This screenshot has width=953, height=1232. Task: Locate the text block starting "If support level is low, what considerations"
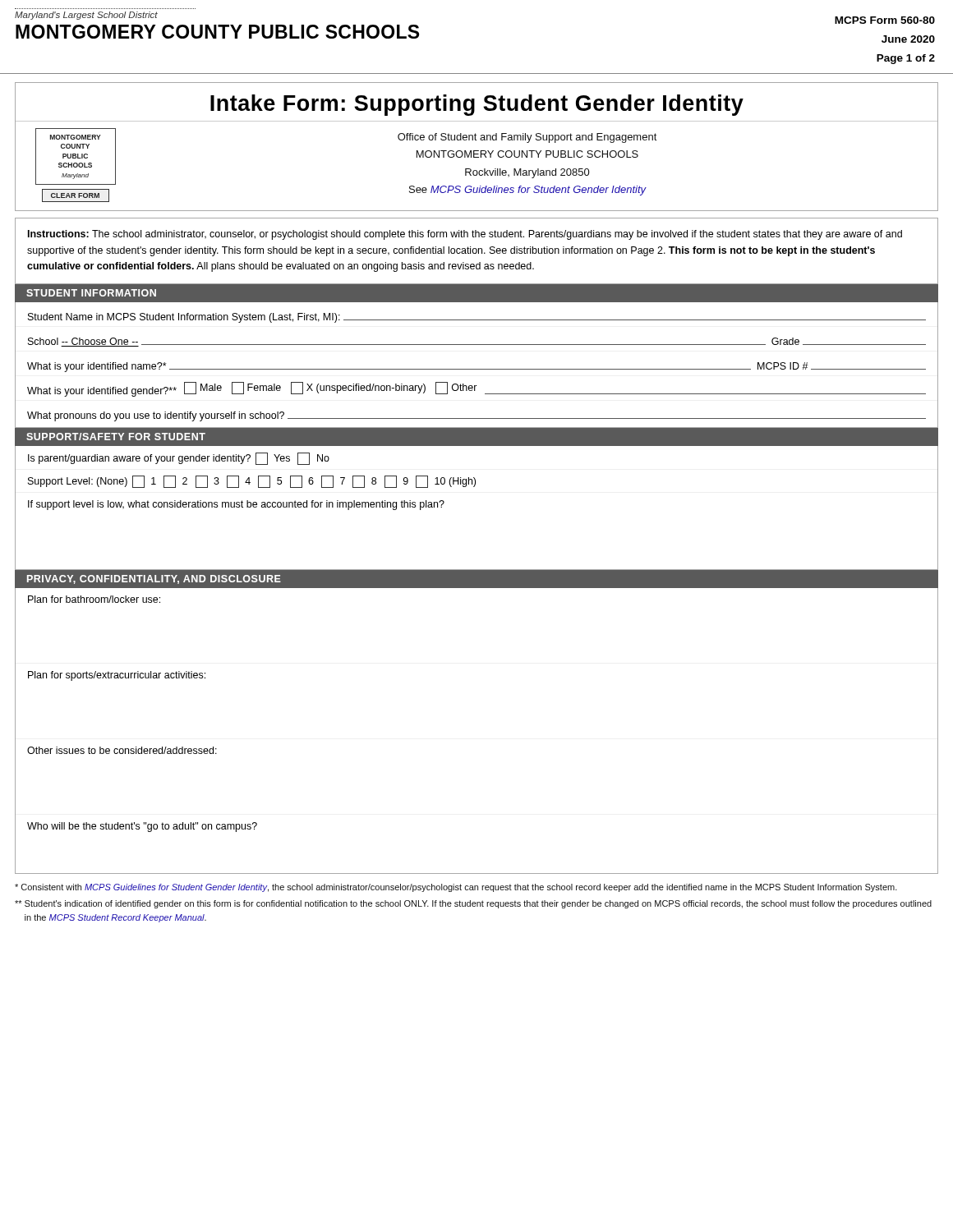point(236,504)
